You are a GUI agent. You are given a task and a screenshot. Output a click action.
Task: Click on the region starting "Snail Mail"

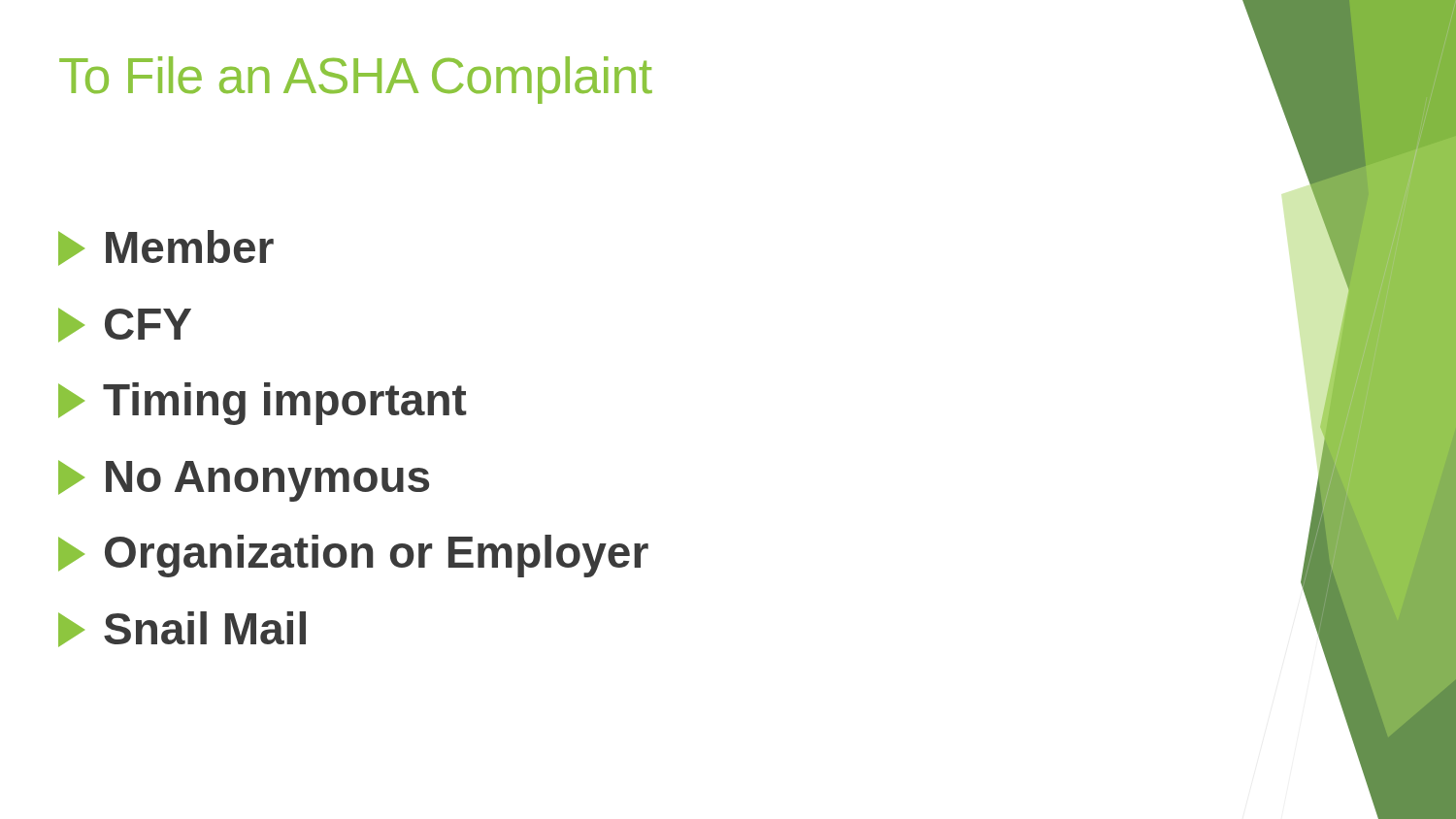tap(184, 629)
